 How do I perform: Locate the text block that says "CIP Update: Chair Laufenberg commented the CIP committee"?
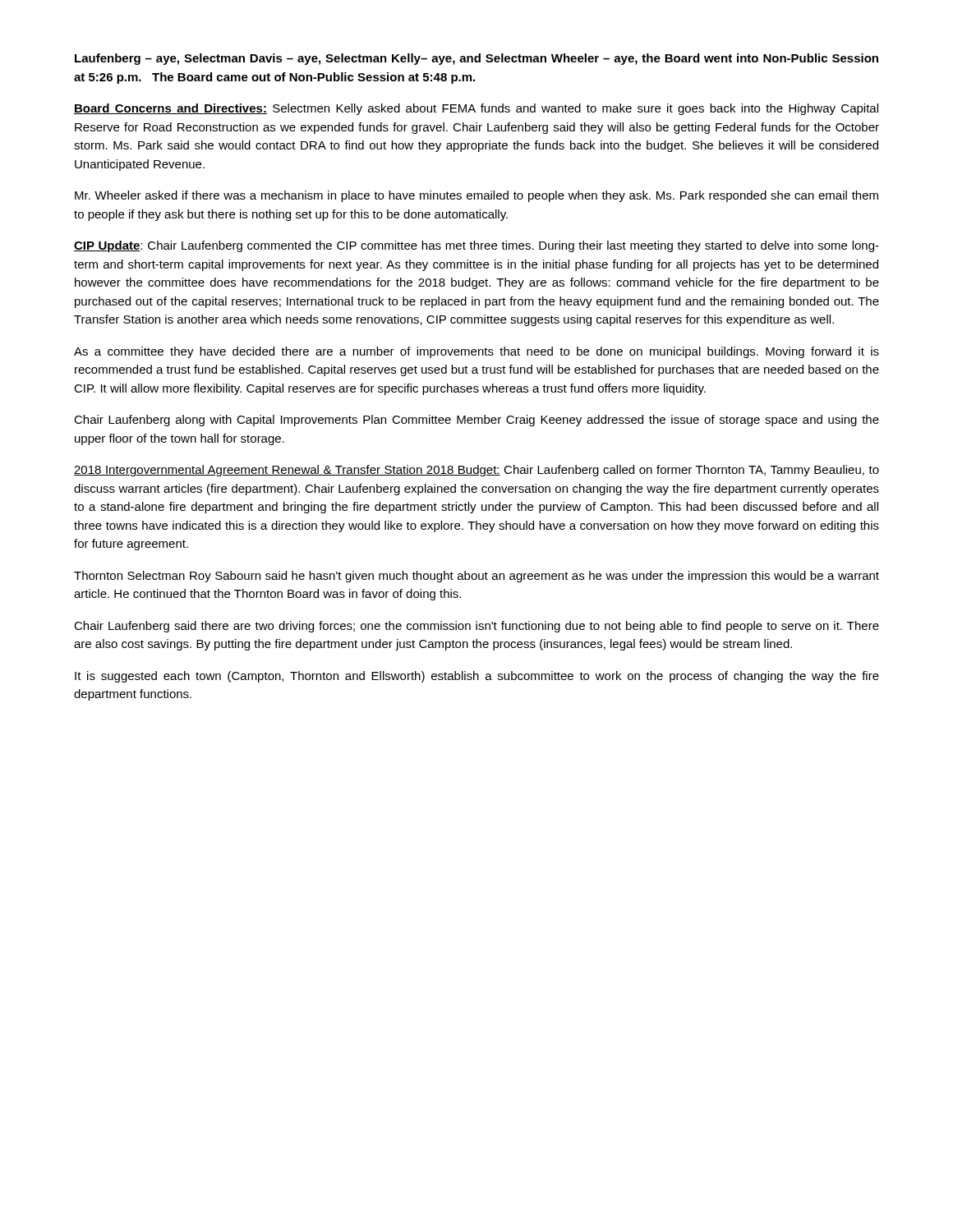click(x=476, y=282)
